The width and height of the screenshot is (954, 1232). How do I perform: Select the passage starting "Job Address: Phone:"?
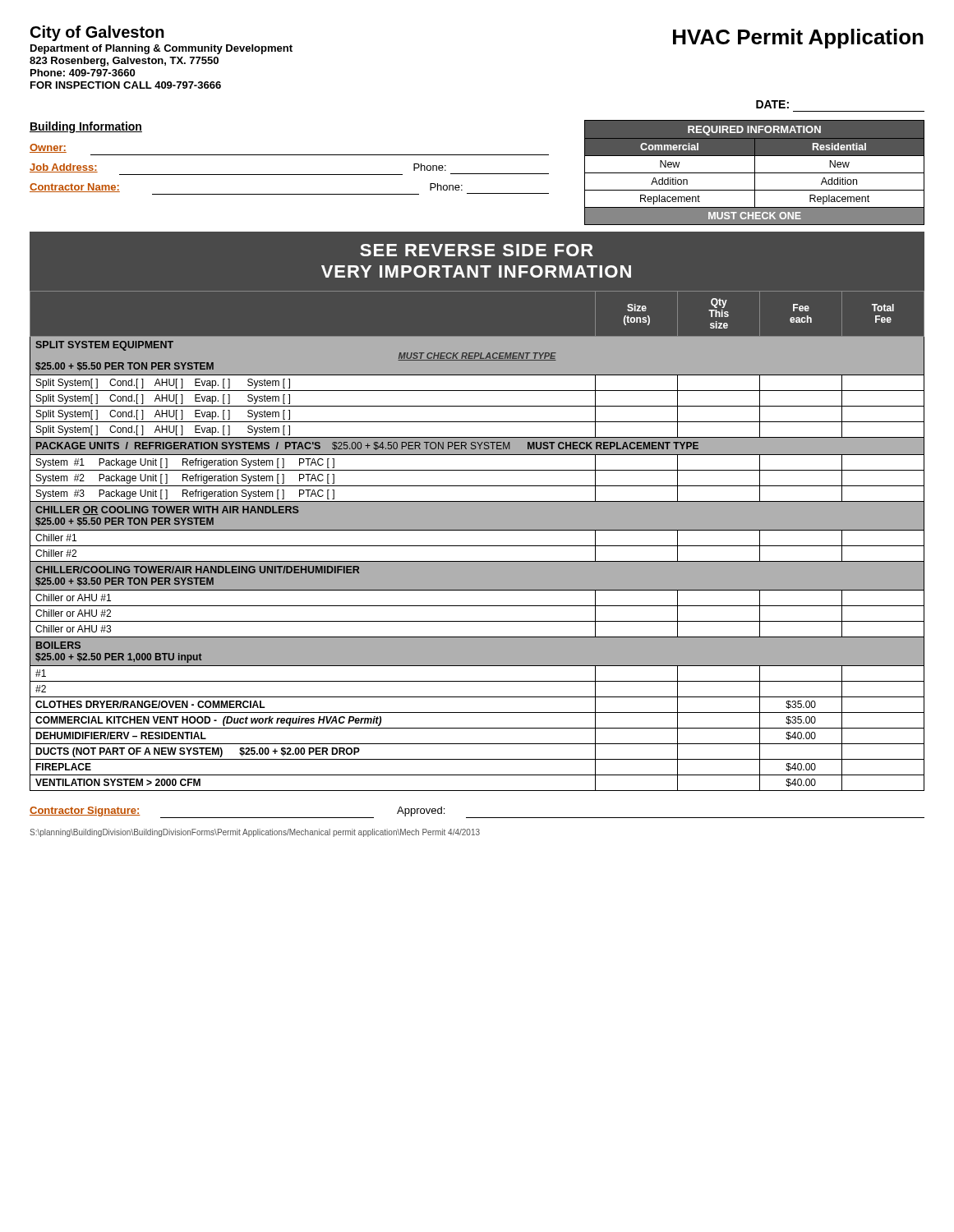pos(289,168)
